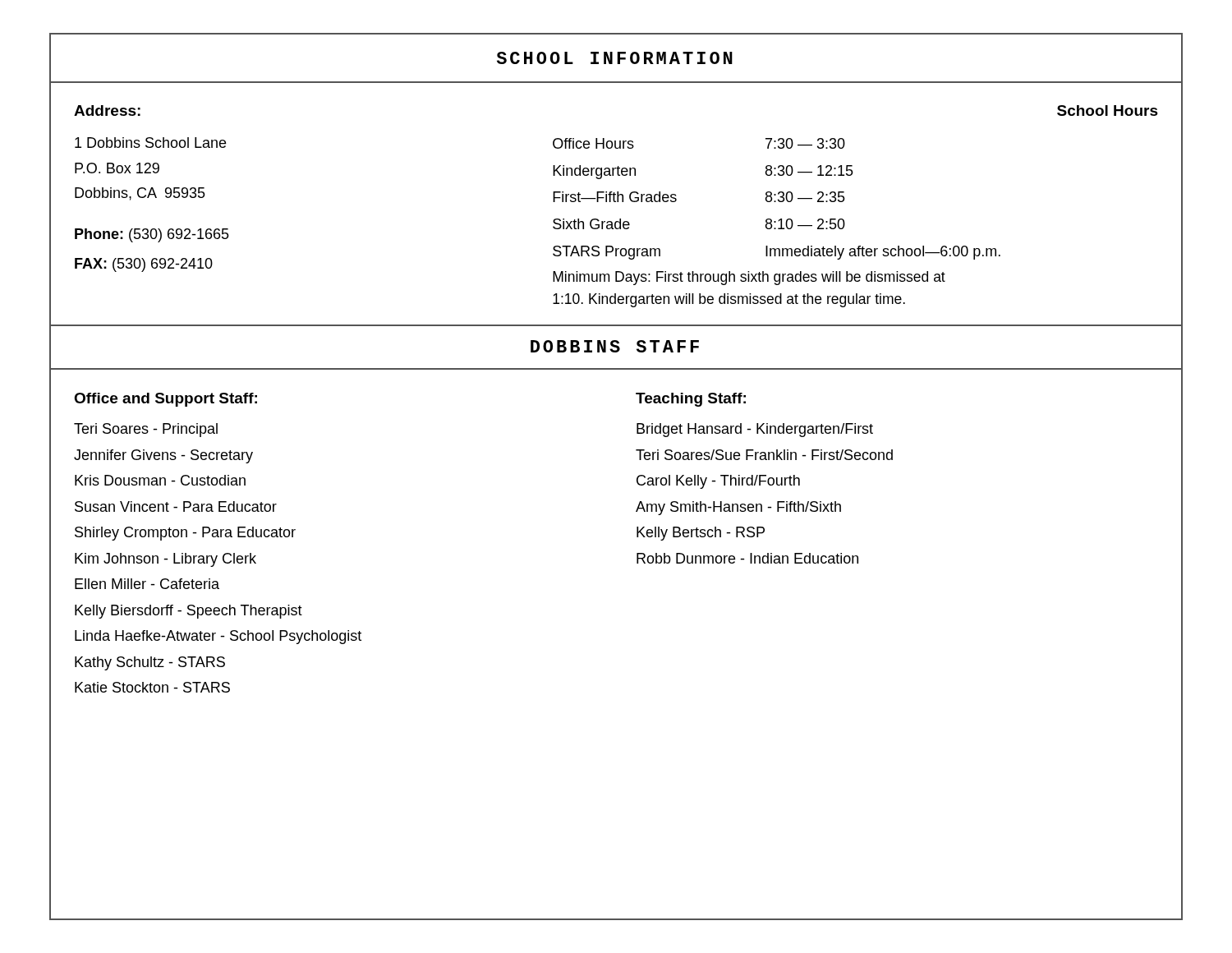Select the title that reads "DOBBINS STAFF"

[616, 348]
